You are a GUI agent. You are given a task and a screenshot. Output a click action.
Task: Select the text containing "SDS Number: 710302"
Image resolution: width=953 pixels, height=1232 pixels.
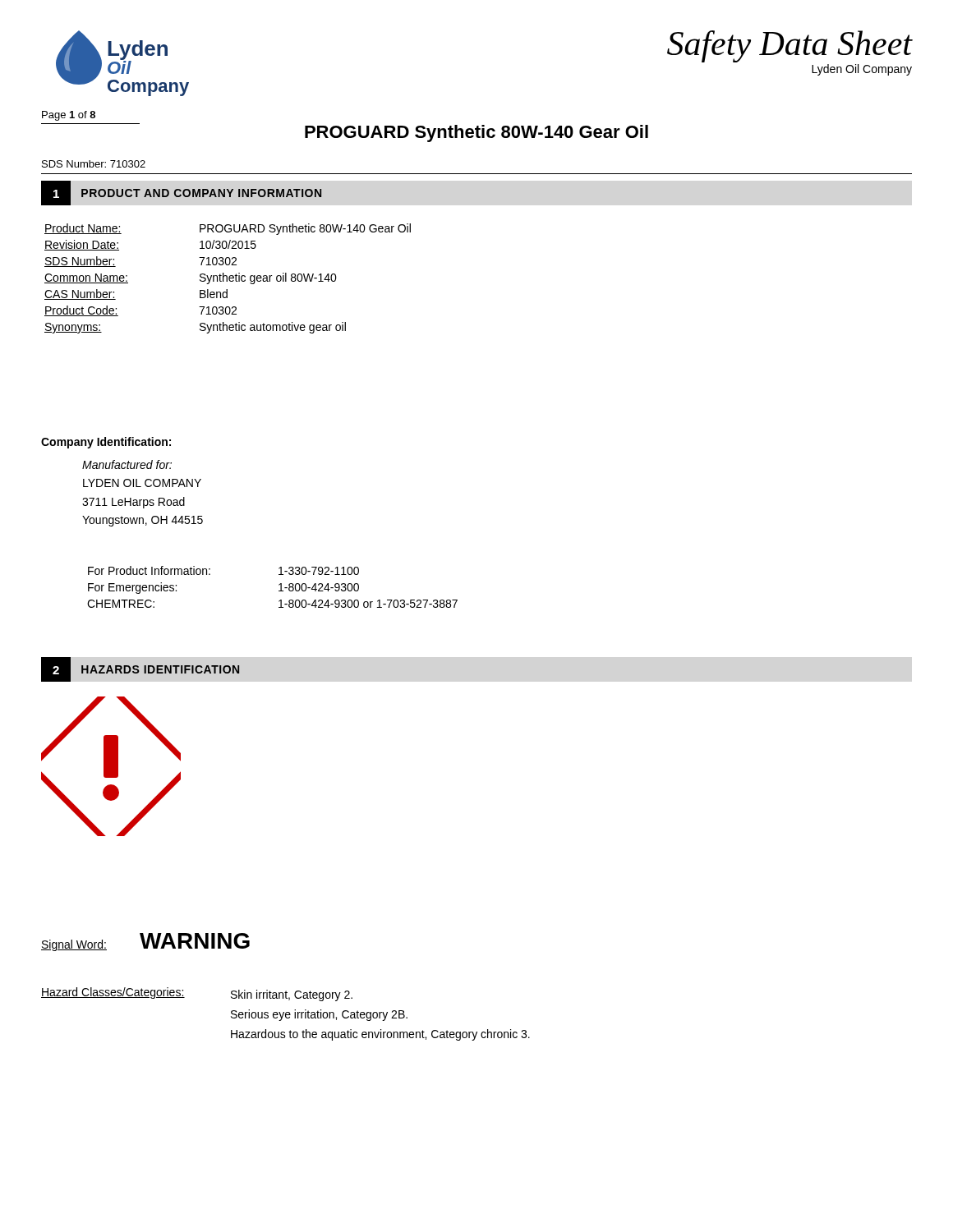pos(93,164)
